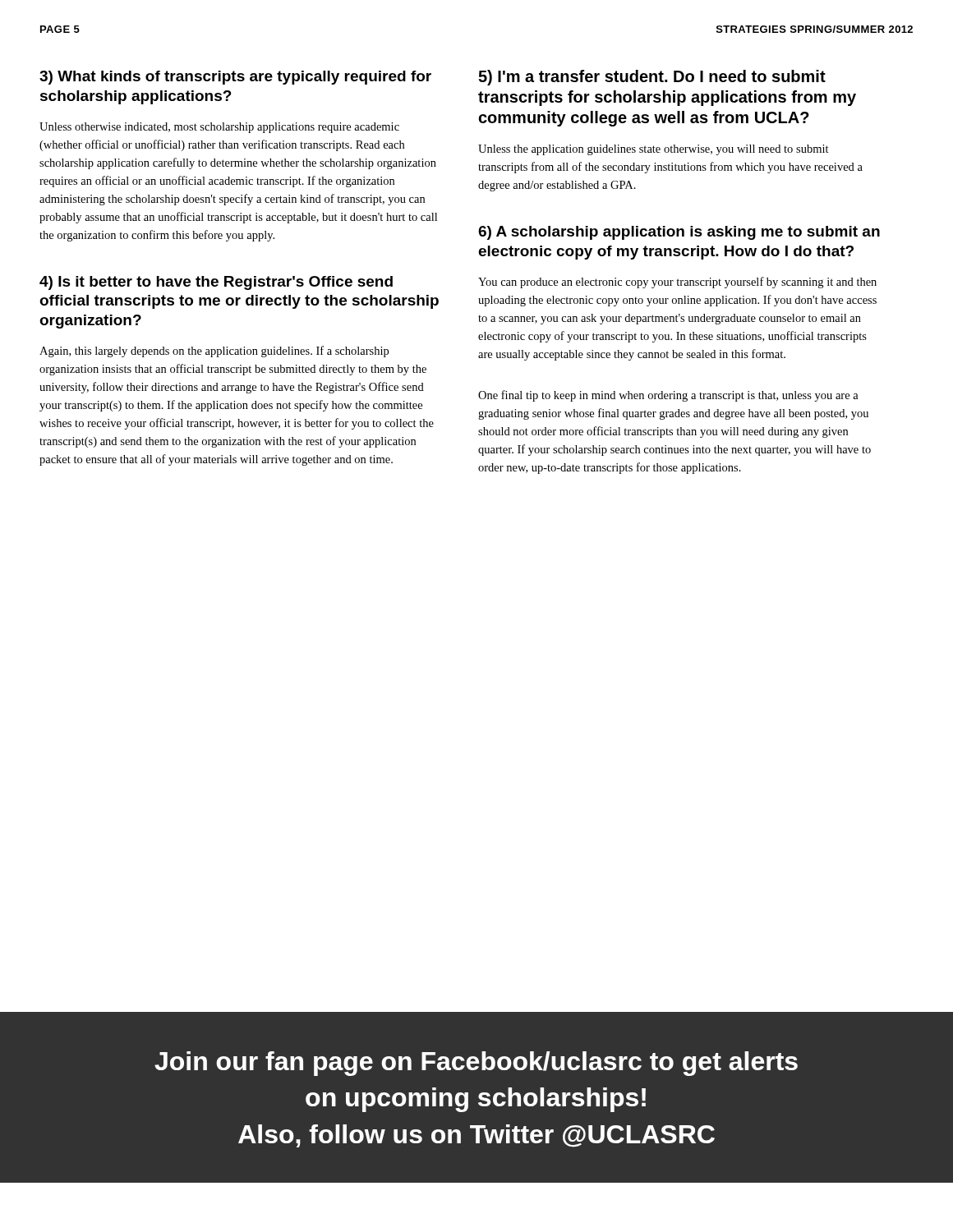Locate the text block starting "You can produce an electronic copy your"
The width and height of the screenshot is (953, 1232).
(x=678, y=318)
